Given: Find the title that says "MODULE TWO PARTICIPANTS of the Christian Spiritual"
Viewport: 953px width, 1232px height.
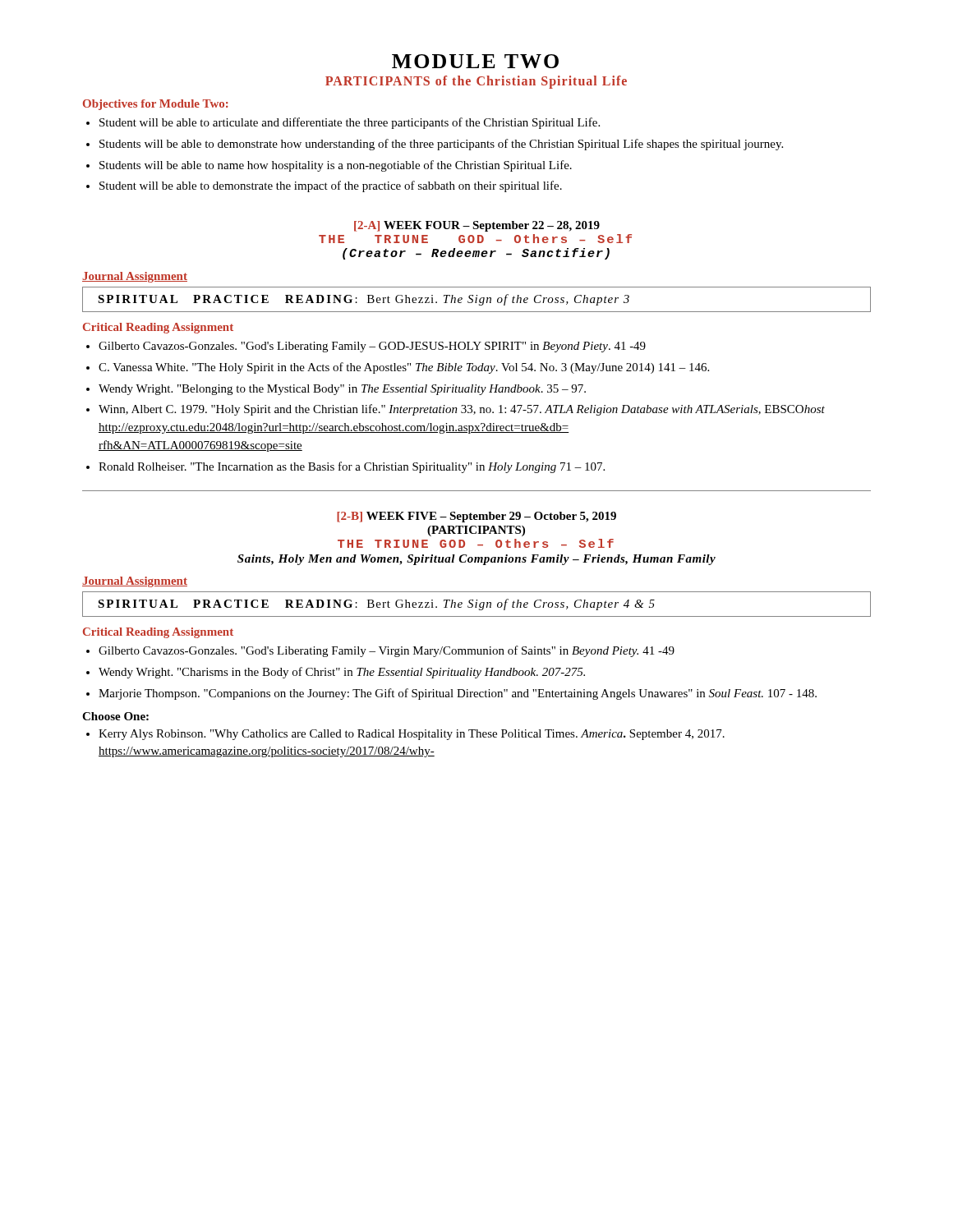Looking at the screenshot, I should click(476, 69).
